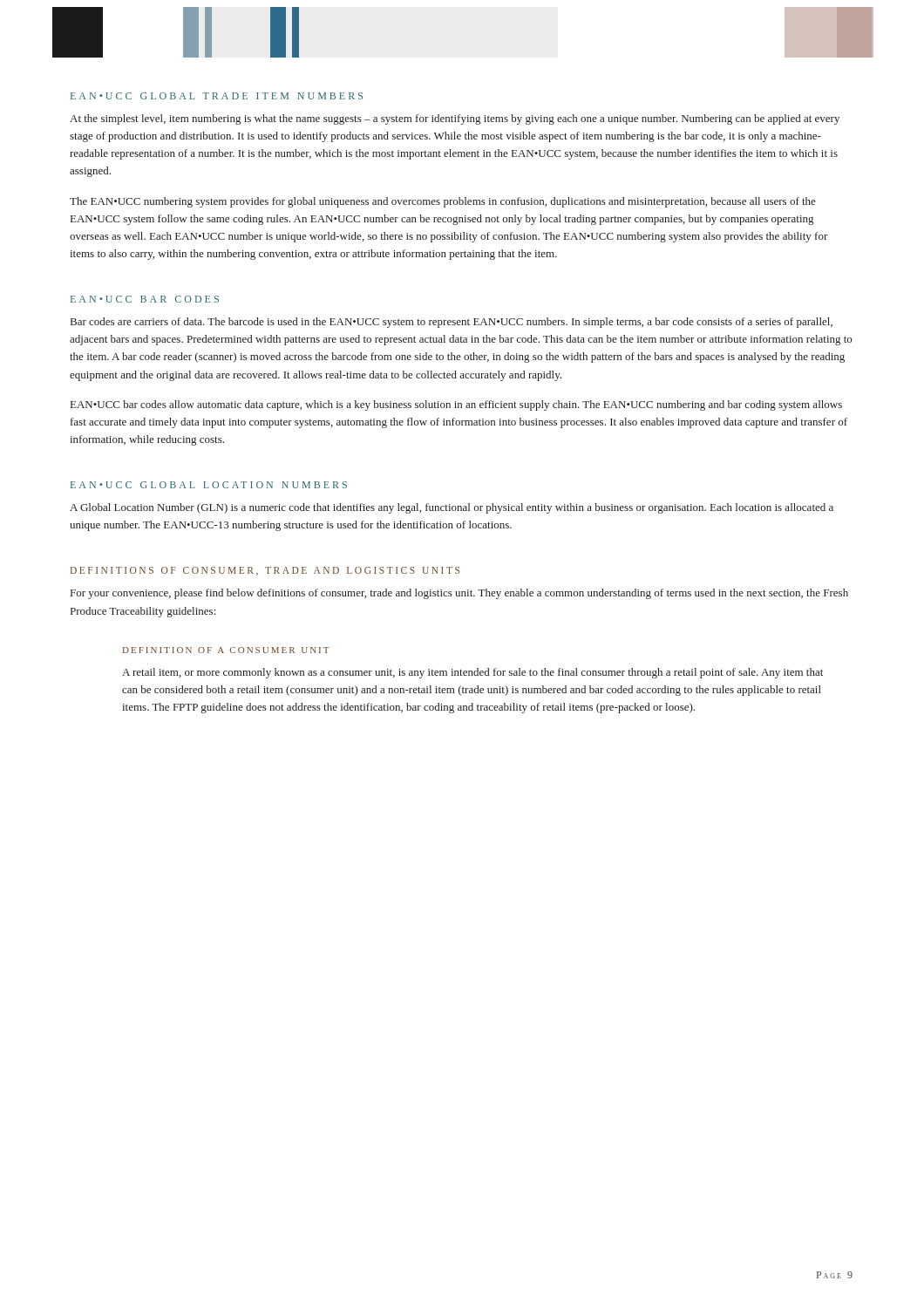The height and width of the screenshot is (1308, 924).
Task: Select the section header with the text "EAN•UCC bar codes"
Action: [x=146, y=299]
